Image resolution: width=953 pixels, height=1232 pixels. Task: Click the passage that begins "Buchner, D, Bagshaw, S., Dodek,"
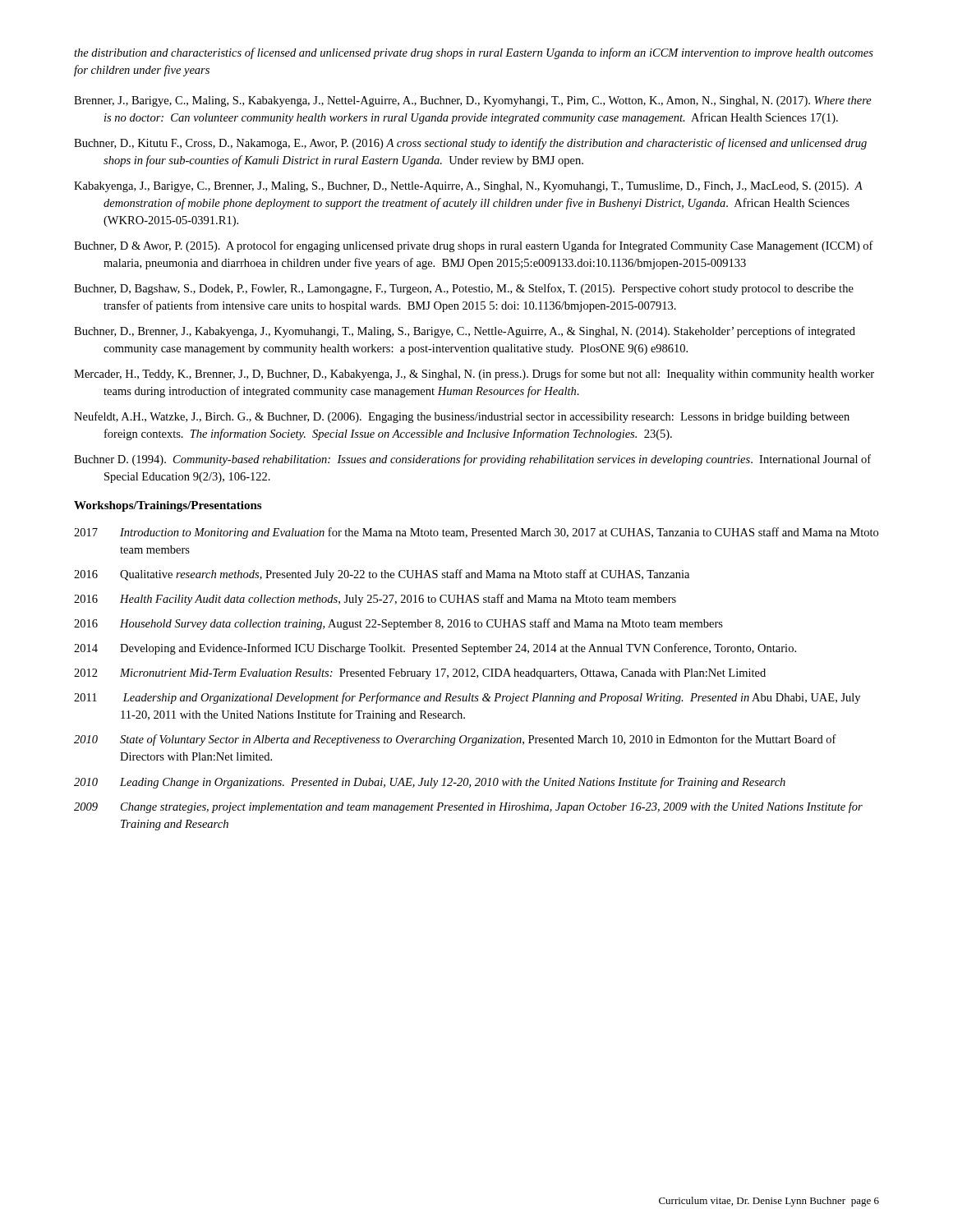click(464, 297)
